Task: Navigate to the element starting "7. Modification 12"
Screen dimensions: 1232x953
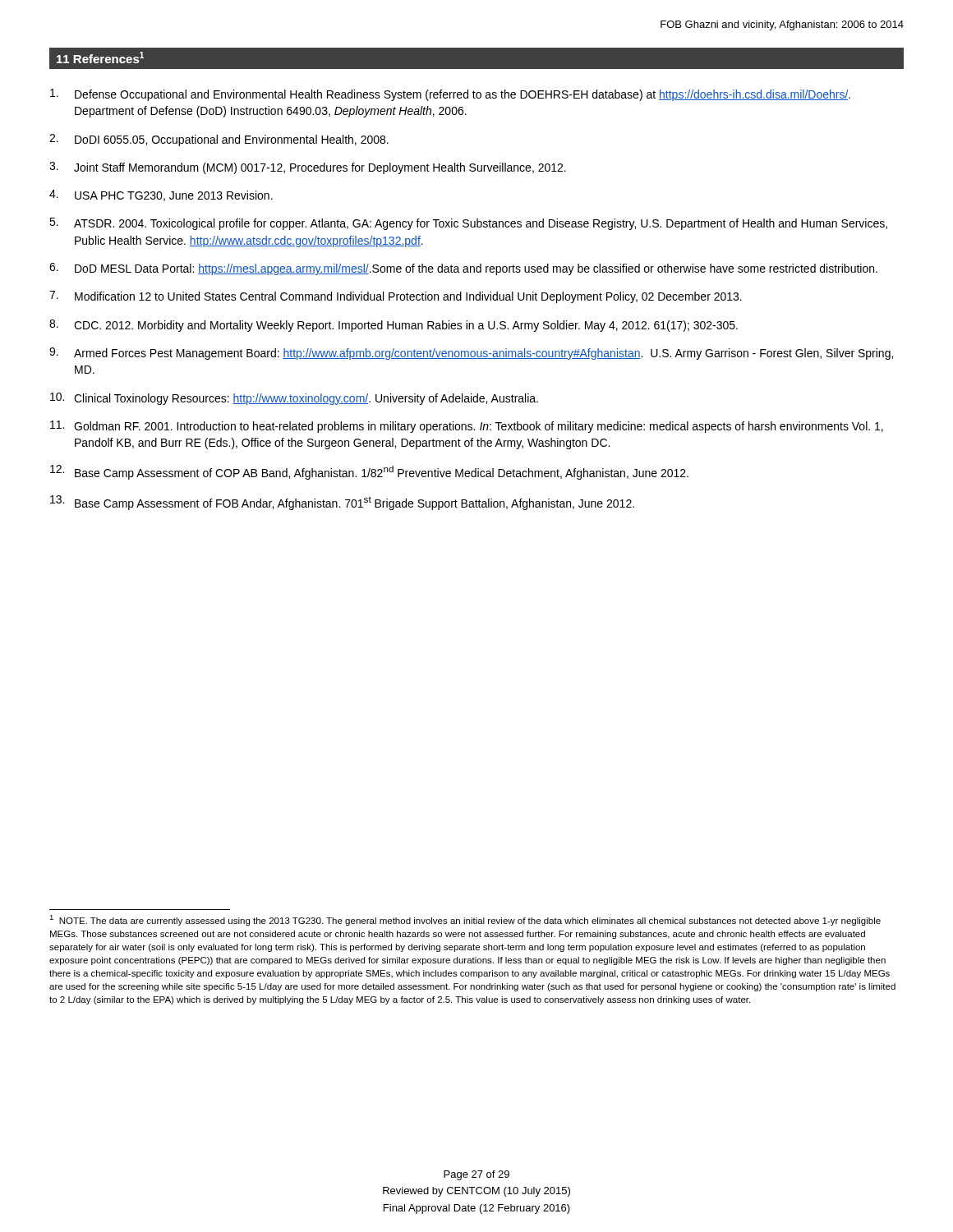Action: (x=476, y=297)
